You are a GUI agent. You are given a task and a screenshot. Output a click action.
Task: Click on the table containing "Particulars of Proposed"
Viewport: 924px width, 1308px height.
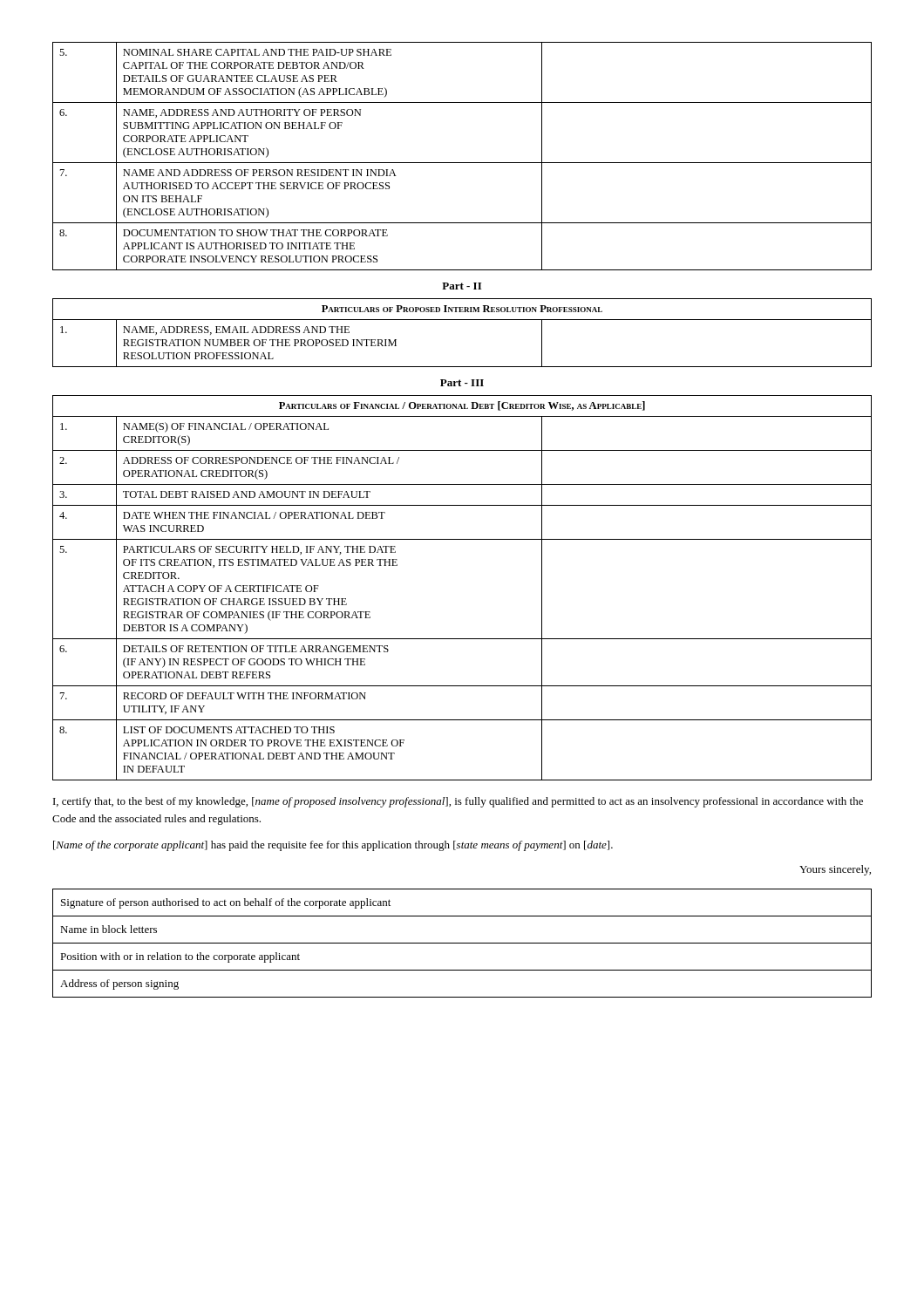[x=462, y=333]
